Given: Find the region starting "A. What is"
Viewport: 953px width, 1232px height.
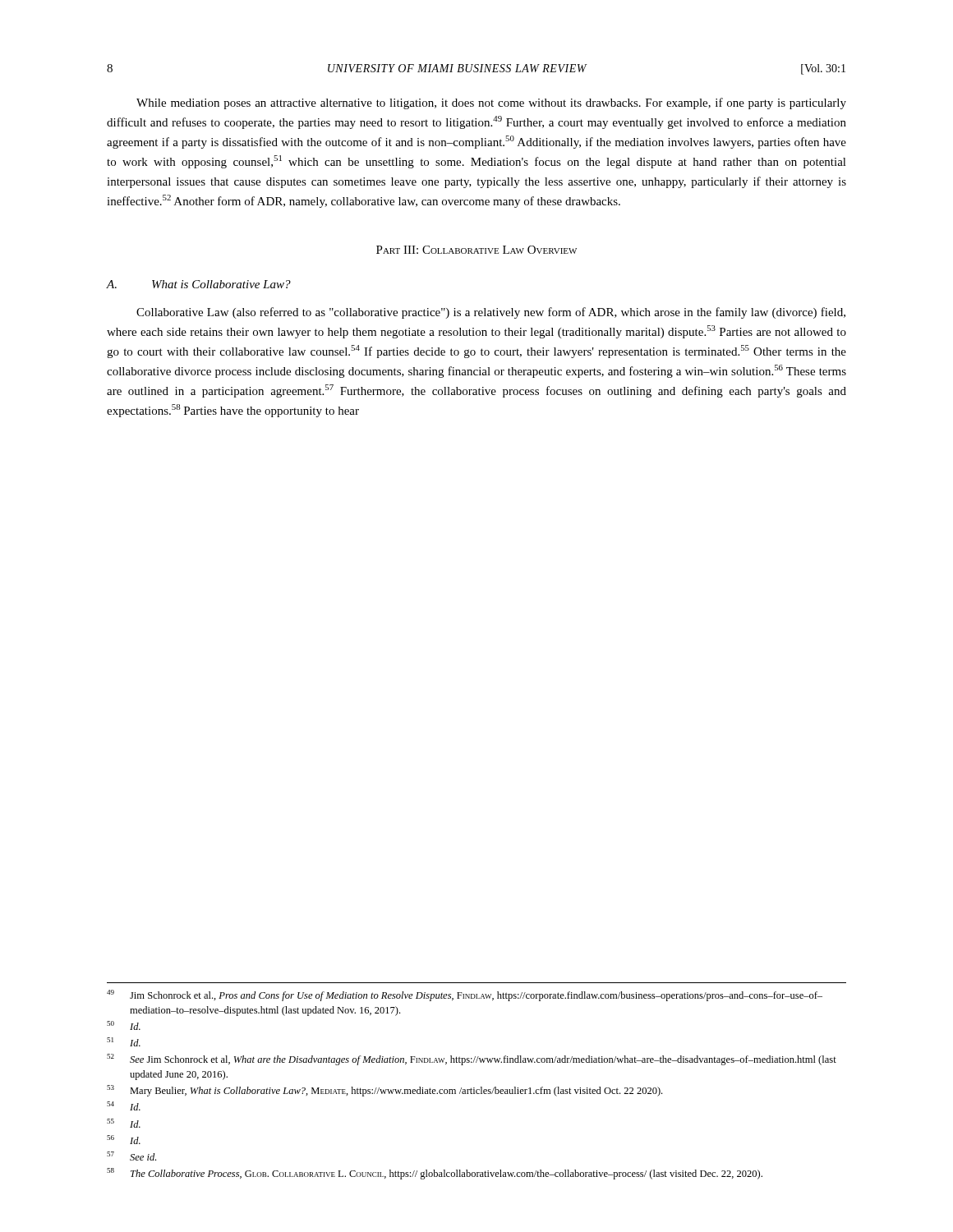Looking at the screenshot, I should click(x=199, y=284).
